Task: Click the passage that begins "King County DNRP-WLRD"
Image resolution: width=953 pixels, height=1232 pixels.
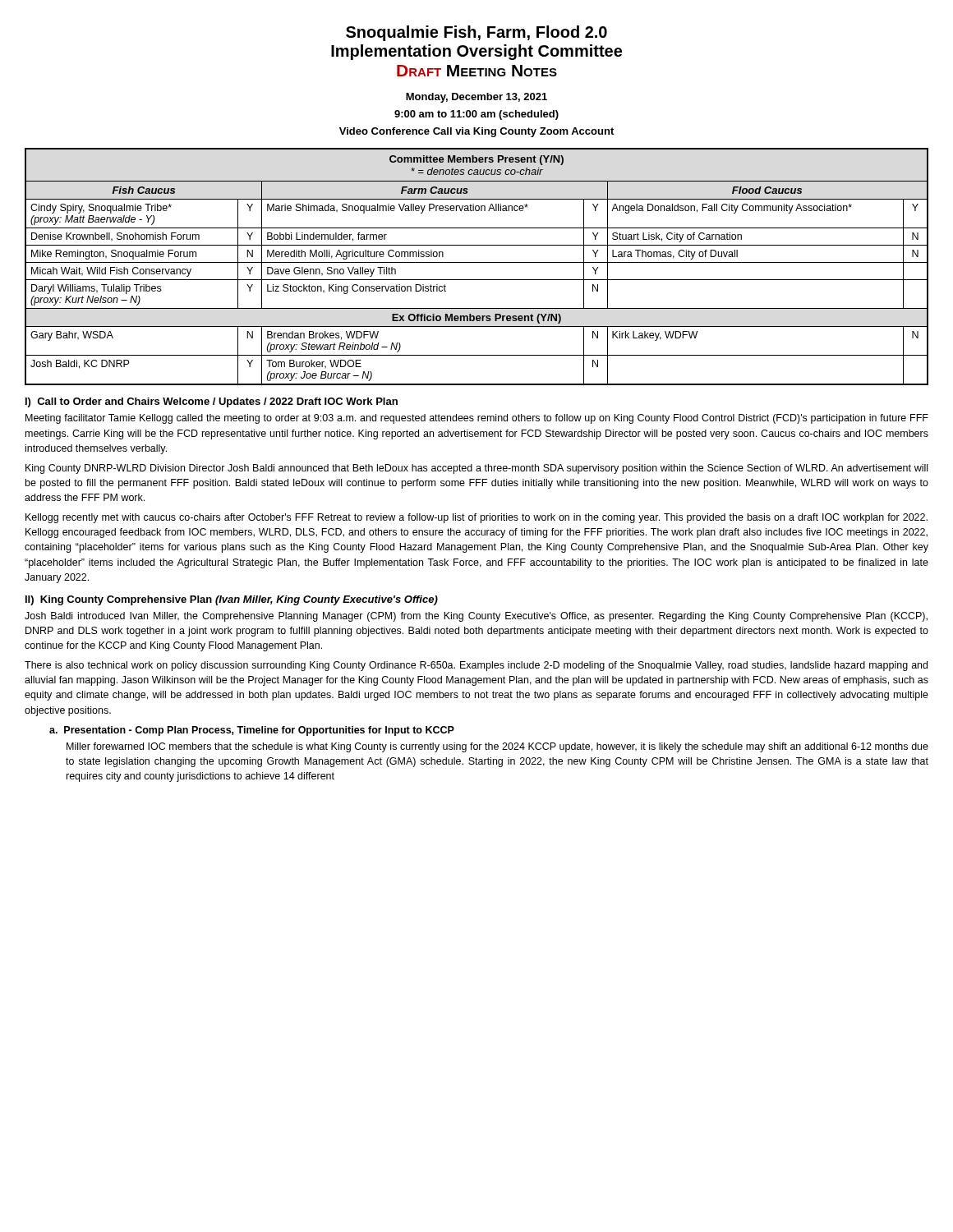Action: coord(476,483)
